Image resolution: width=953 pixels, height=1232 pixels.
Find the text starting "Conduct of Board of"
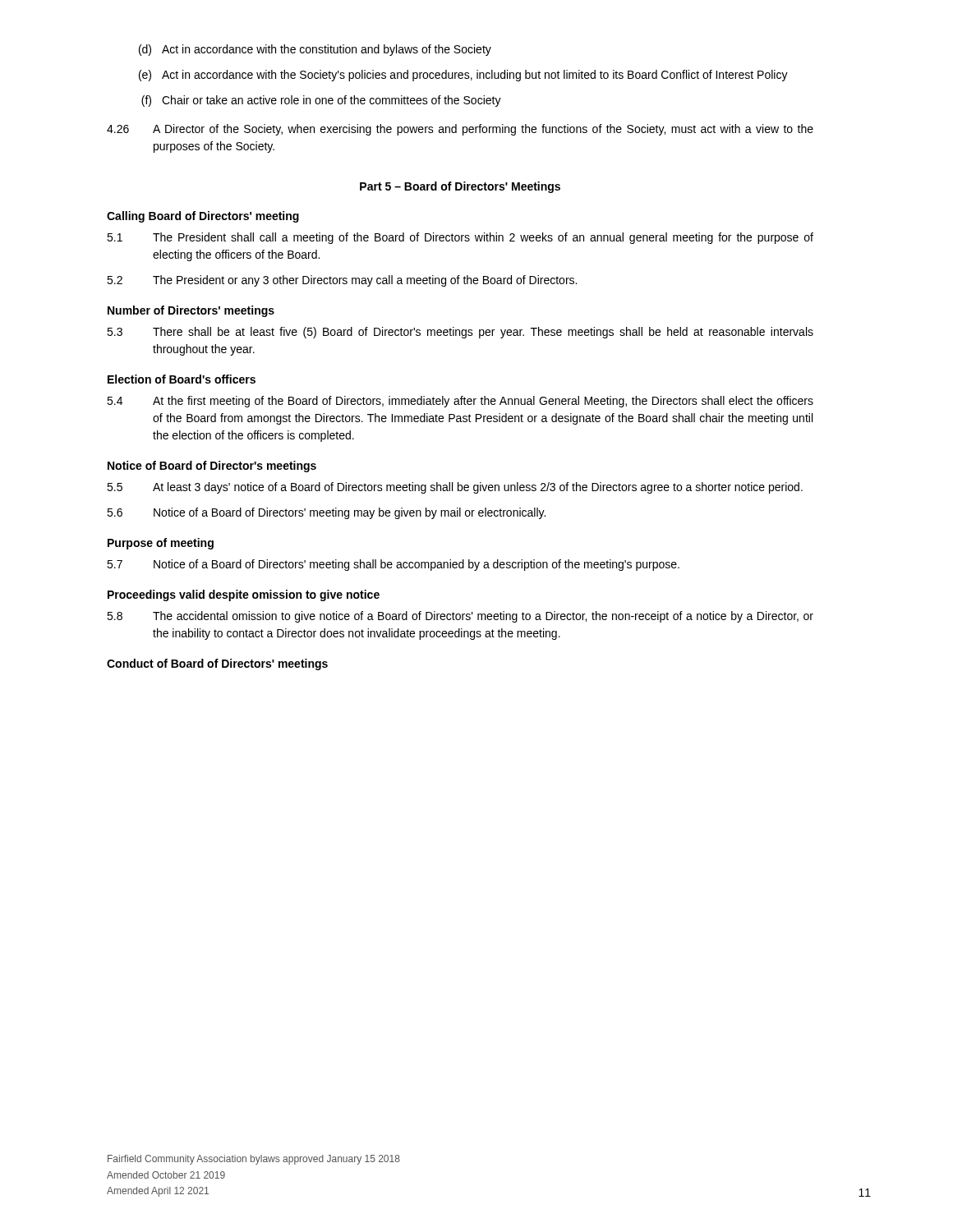tap(217, 664)
